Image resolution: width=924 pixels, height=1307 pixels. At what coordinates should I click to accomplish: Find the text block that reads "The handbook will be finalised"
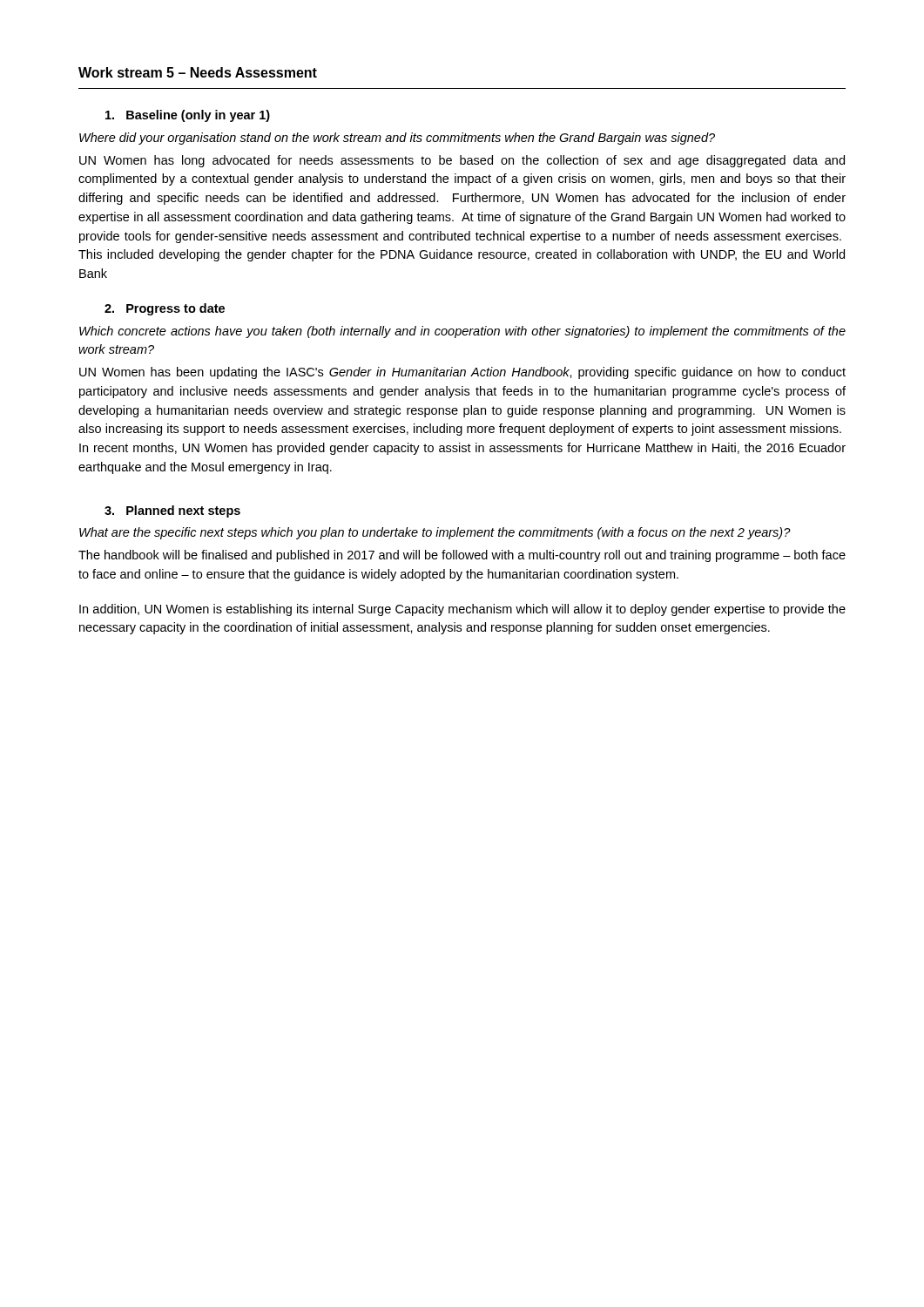coord(462,564)
